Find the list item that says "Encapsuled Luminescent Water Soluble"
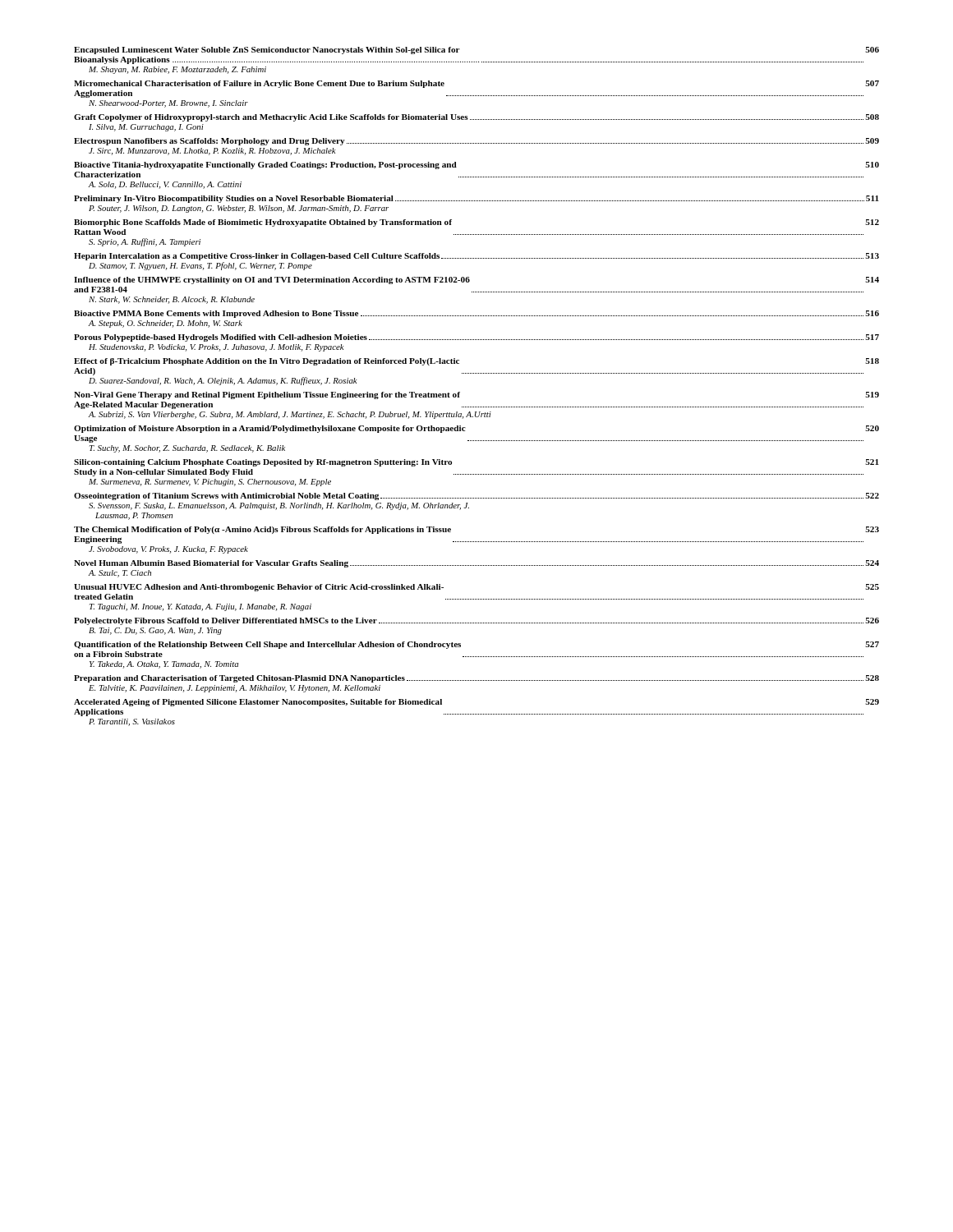The width and height of the screenshot is (953, 1232). (x=476, y=59)
